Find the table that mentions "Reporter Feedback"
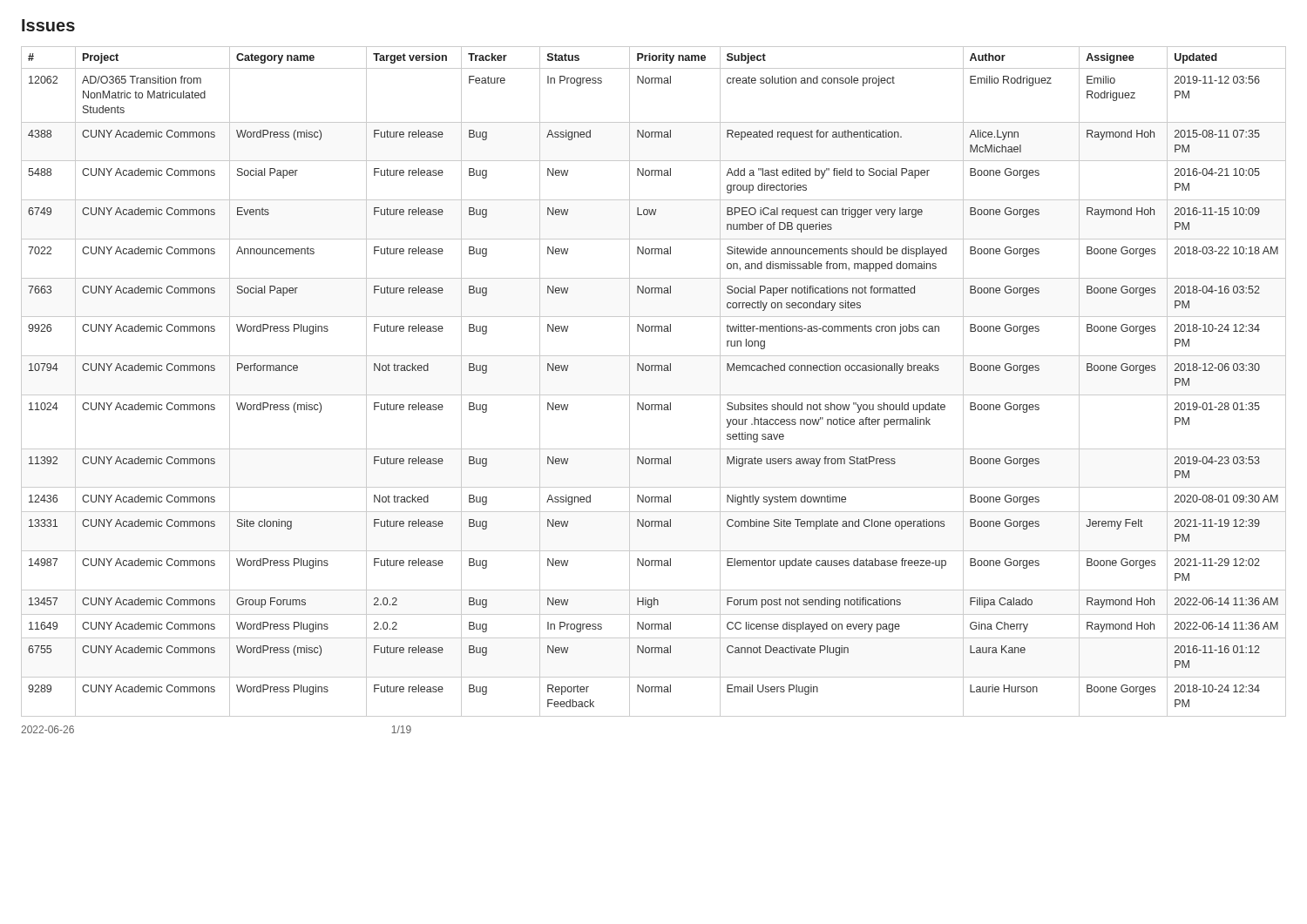This screenshot has width=1307, height=924. 654,381
